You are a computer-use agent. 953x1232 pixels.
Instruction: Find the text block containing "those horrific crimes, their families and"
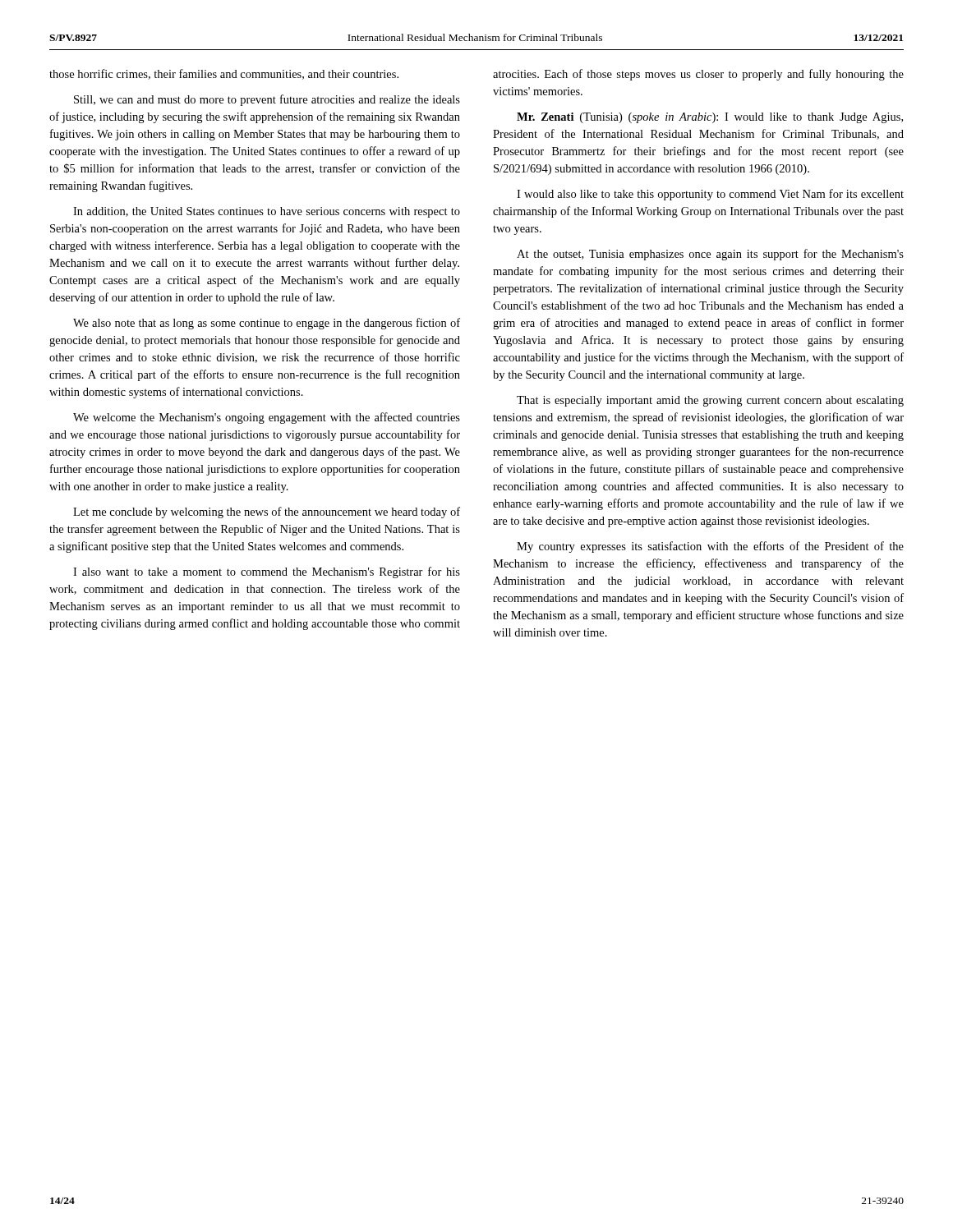click(226, 74)
